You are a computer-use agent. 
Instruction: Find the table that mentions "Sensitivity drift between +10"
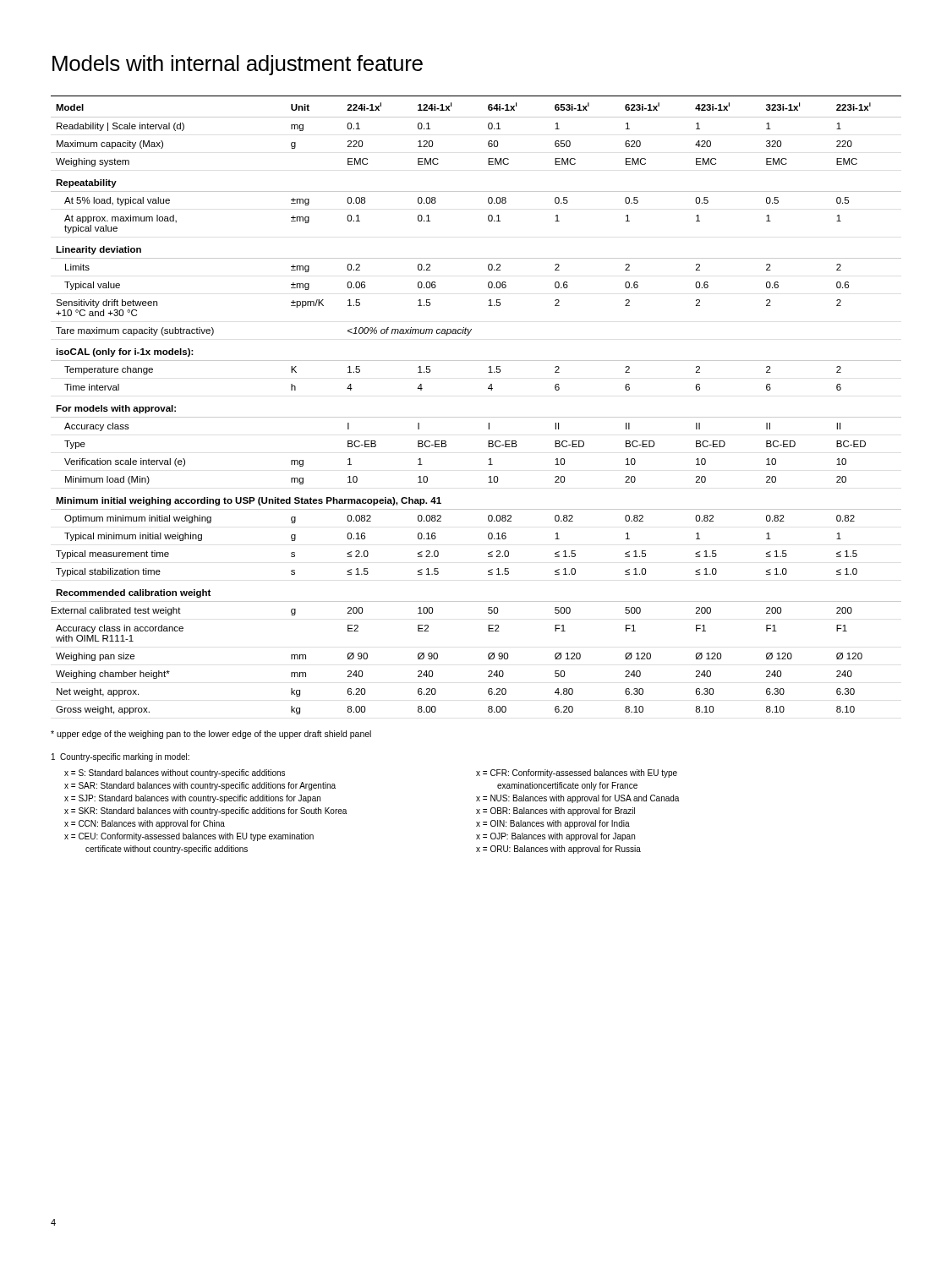pyautogui.click(x=476, y=407)
